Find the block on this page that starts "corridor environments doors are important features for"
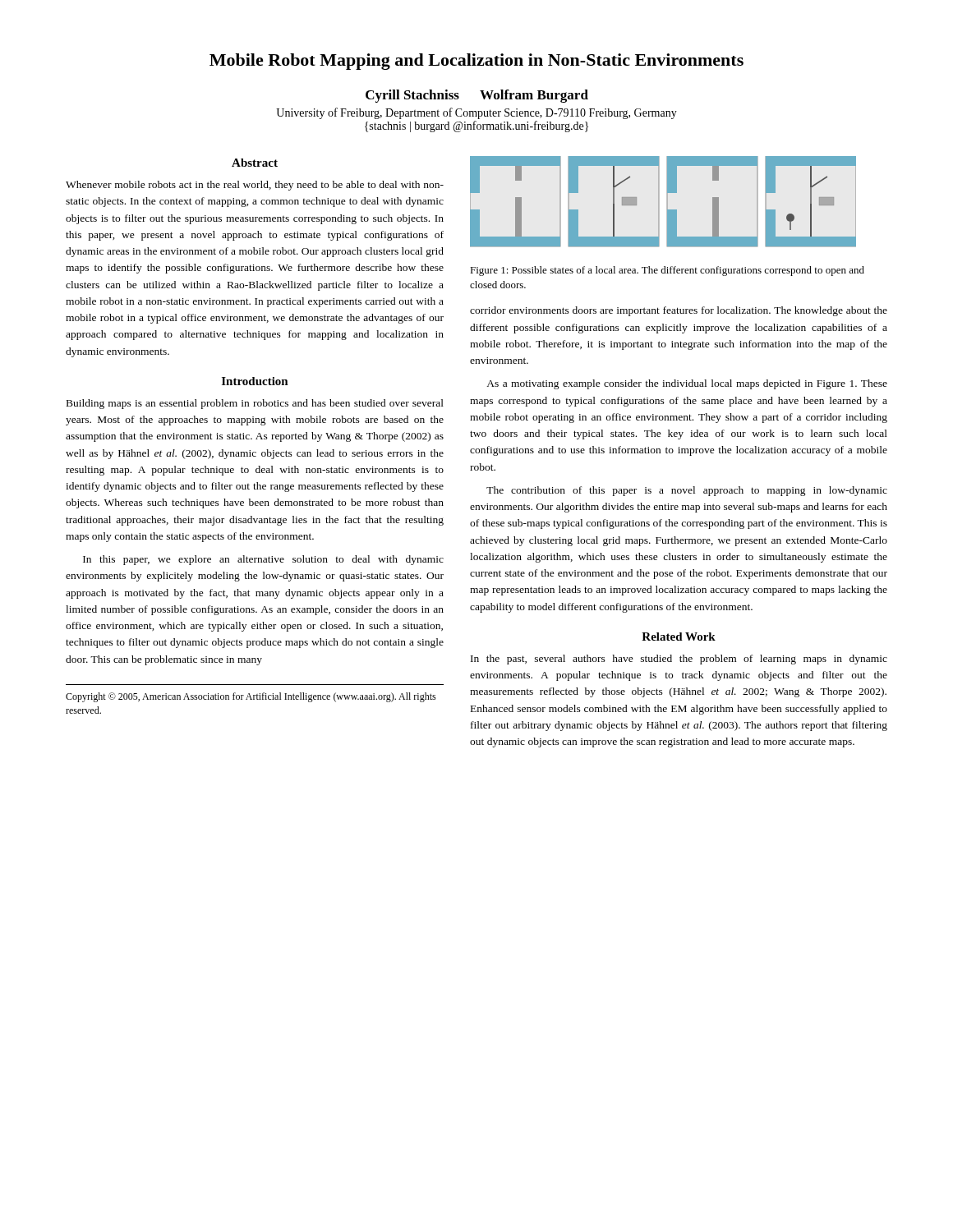The image size is (953, 1232). pos(679,459)
